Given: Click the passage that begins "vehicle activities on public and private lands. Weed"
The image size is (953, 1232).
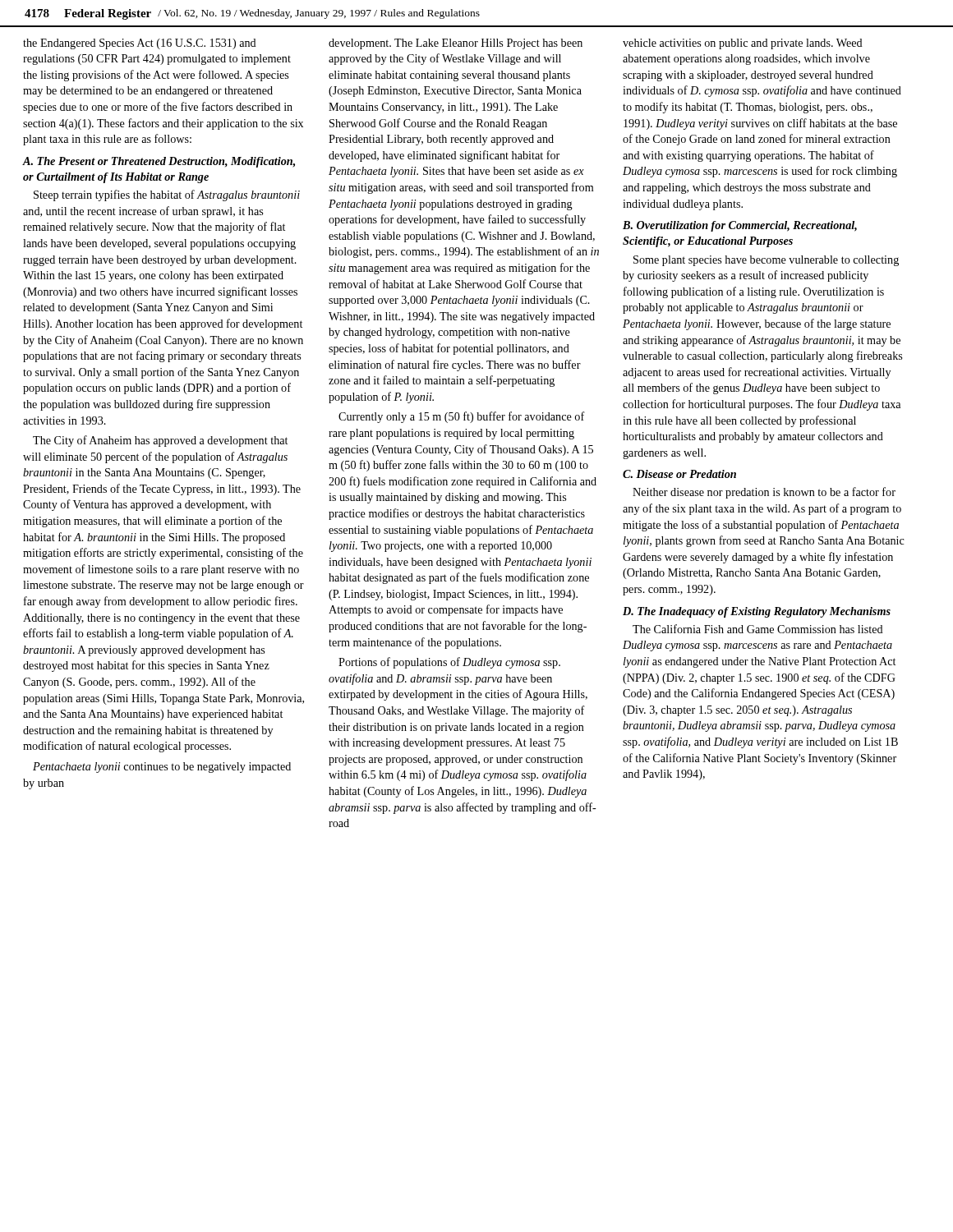Looking at the screenshot, I should coord(764,124).
